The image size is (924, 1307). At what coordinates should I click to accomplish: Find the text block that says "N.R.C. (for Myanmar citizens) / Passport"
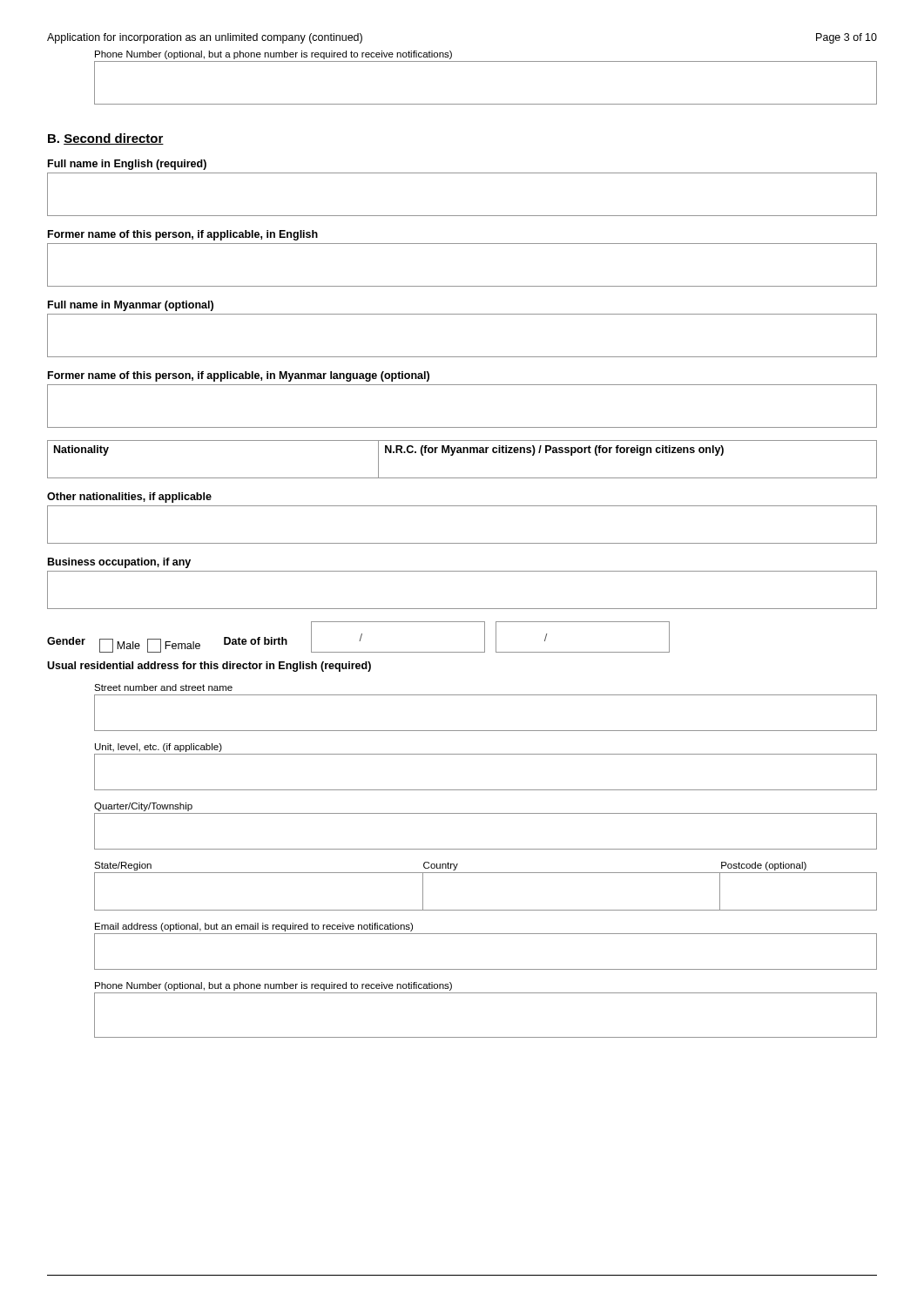(554, 450)
